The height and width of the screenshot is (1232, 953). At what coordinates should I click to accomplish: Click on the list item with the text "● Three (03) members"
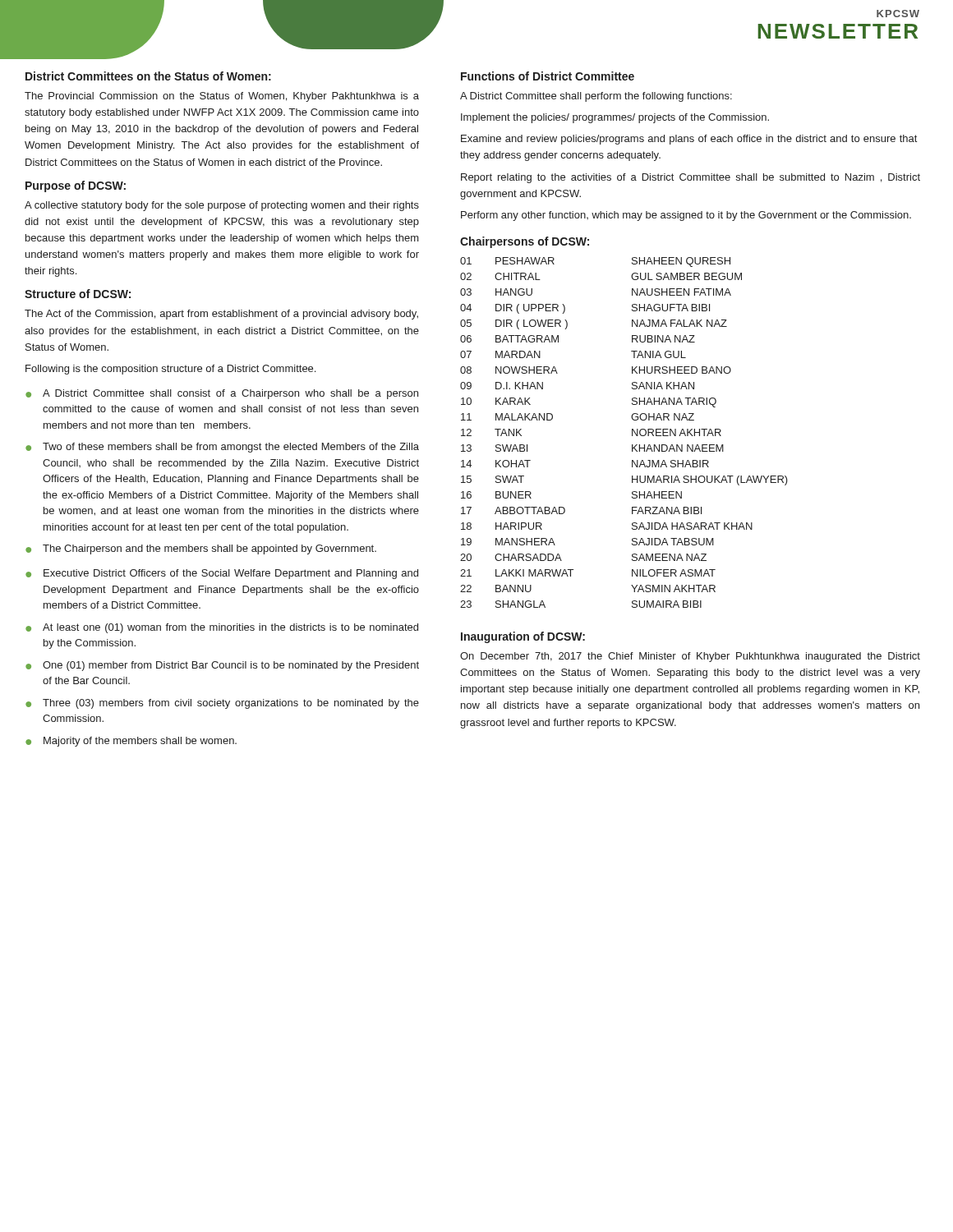(222, 711)
